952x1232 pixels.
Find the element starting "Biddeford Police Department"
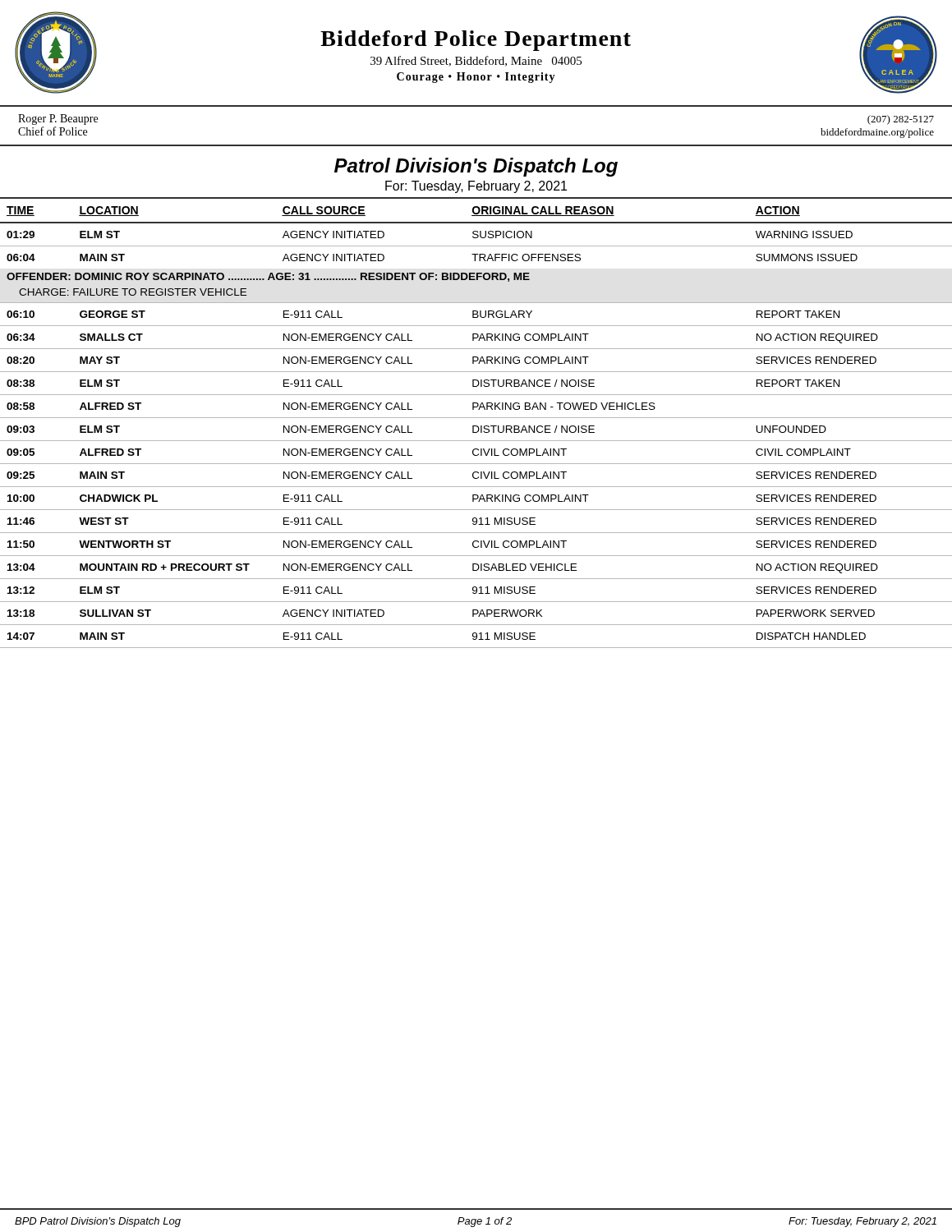point(476,38)
